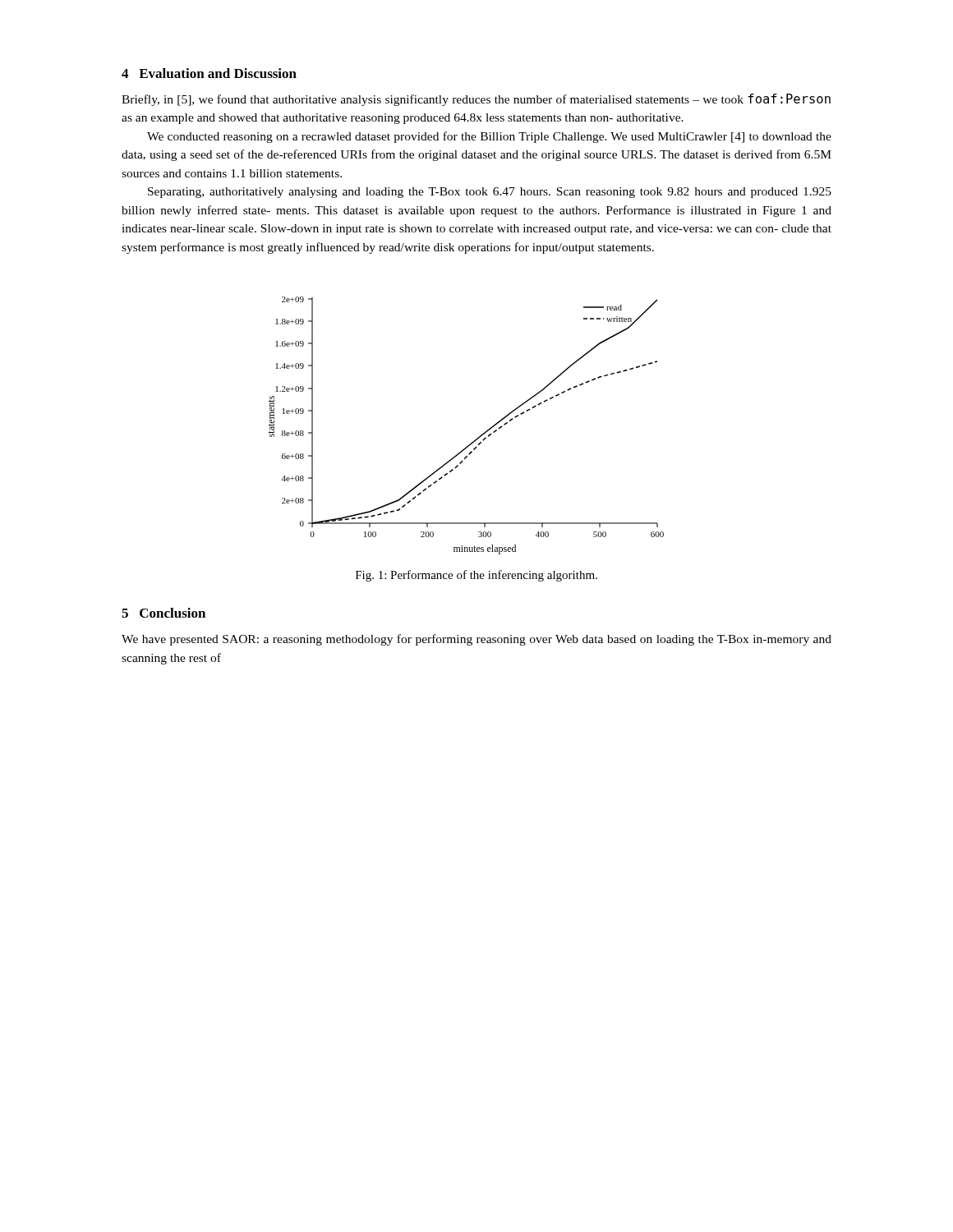953x1232 pixels.
Task: Select the text starting "5 Conclusion"
Action: pos(164,613)
